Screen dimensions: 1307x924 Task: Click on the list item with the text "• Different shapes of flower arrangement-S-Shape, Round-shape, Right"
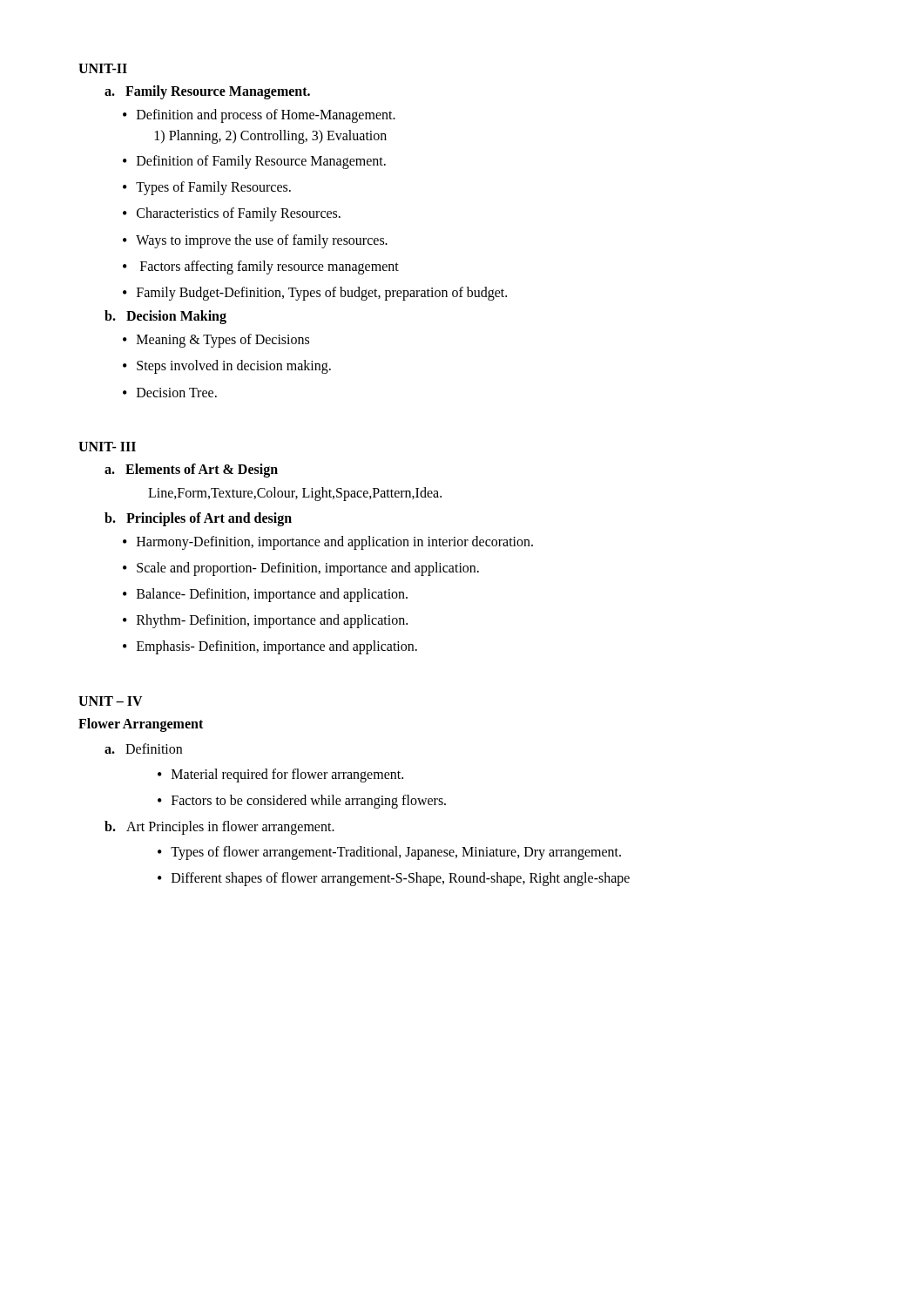[501, 879]
